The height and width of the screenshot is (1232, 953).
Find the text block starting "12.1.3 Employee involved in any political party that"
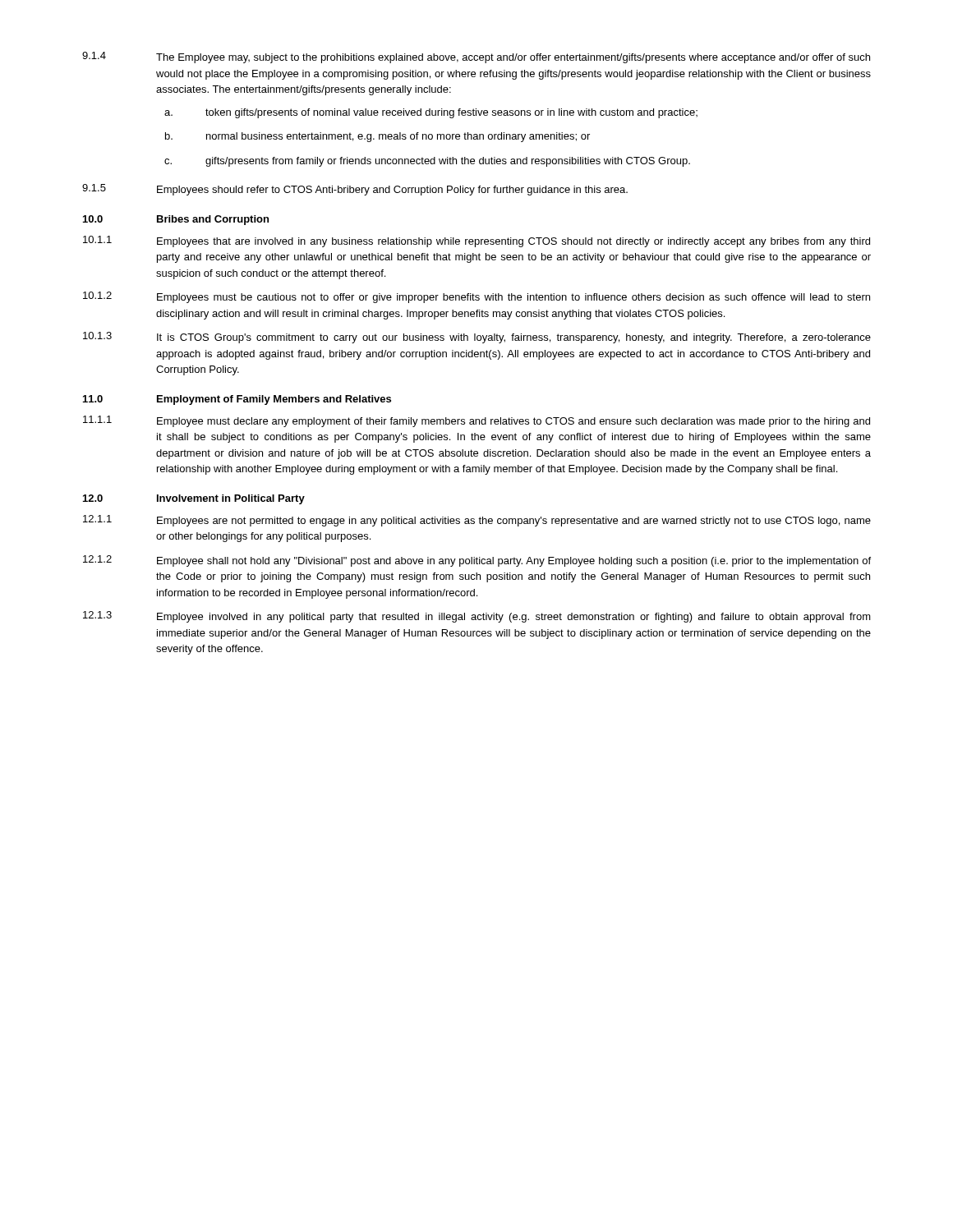coord(476,633)
